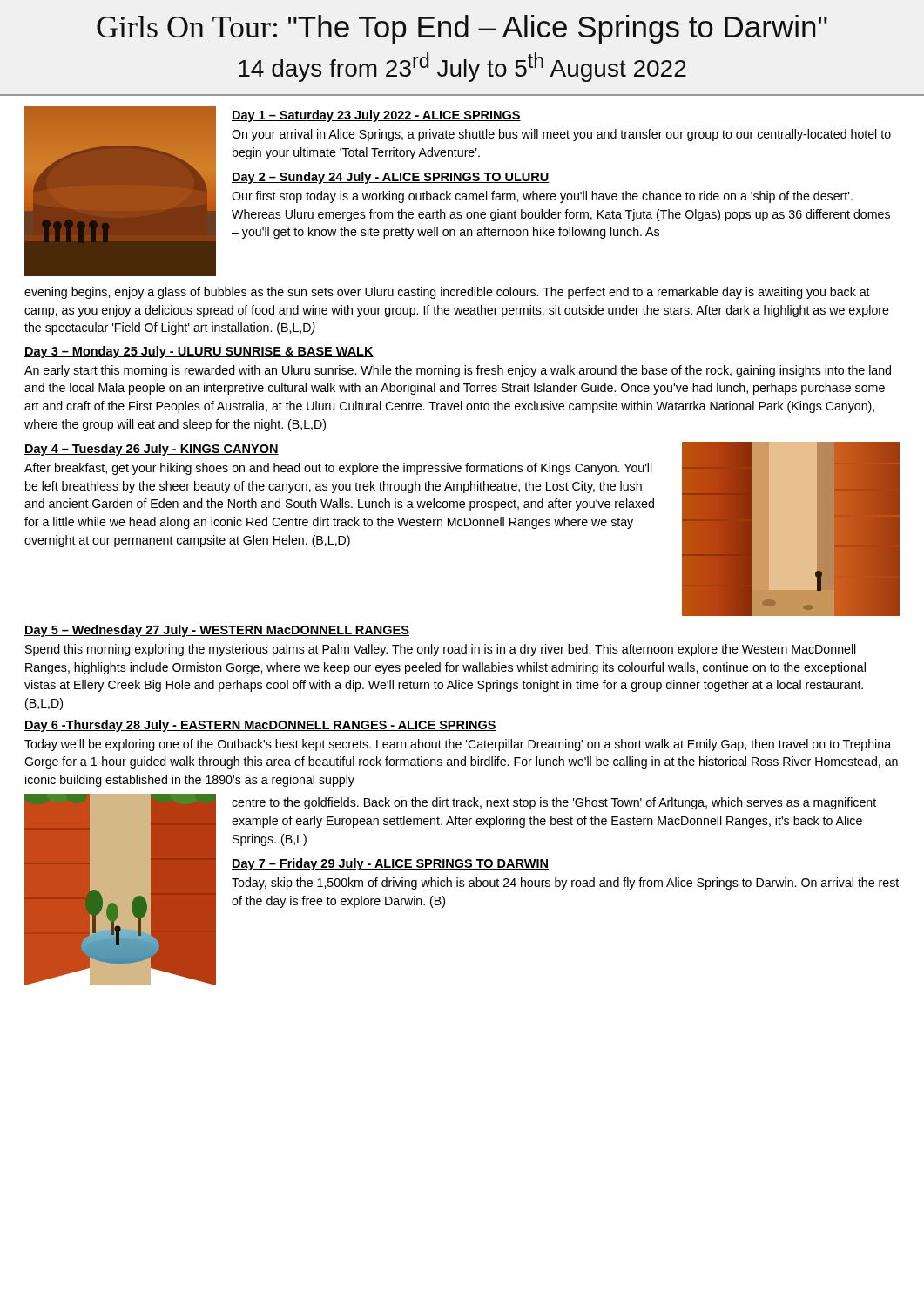924x1307 pixels.
Task: Click on the region starting "Day 7 – Friday"
Action: [x=390, y=864]
